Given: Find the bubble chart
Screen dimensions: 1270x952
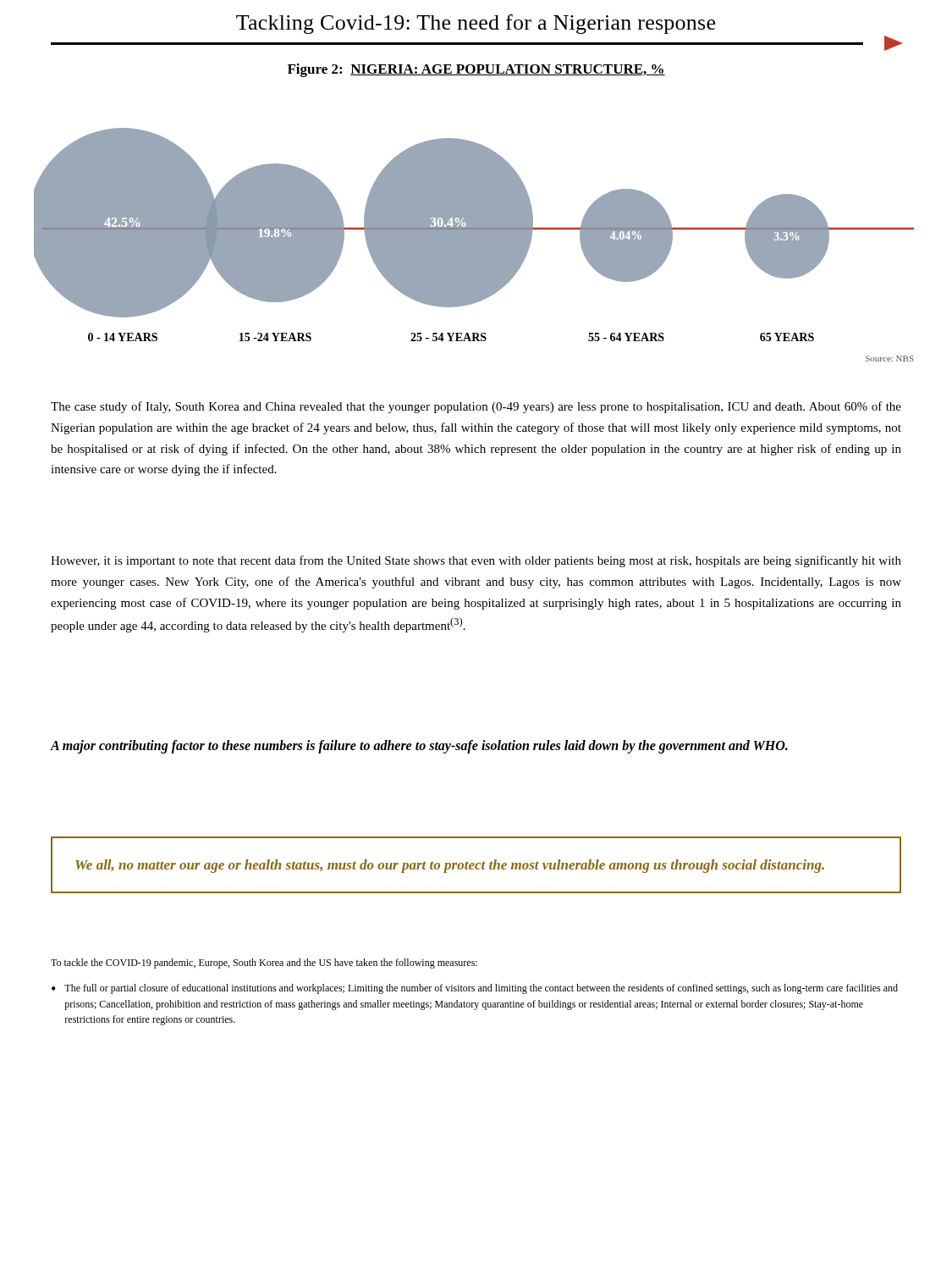Looking at the screenshot, I should 478,233.
